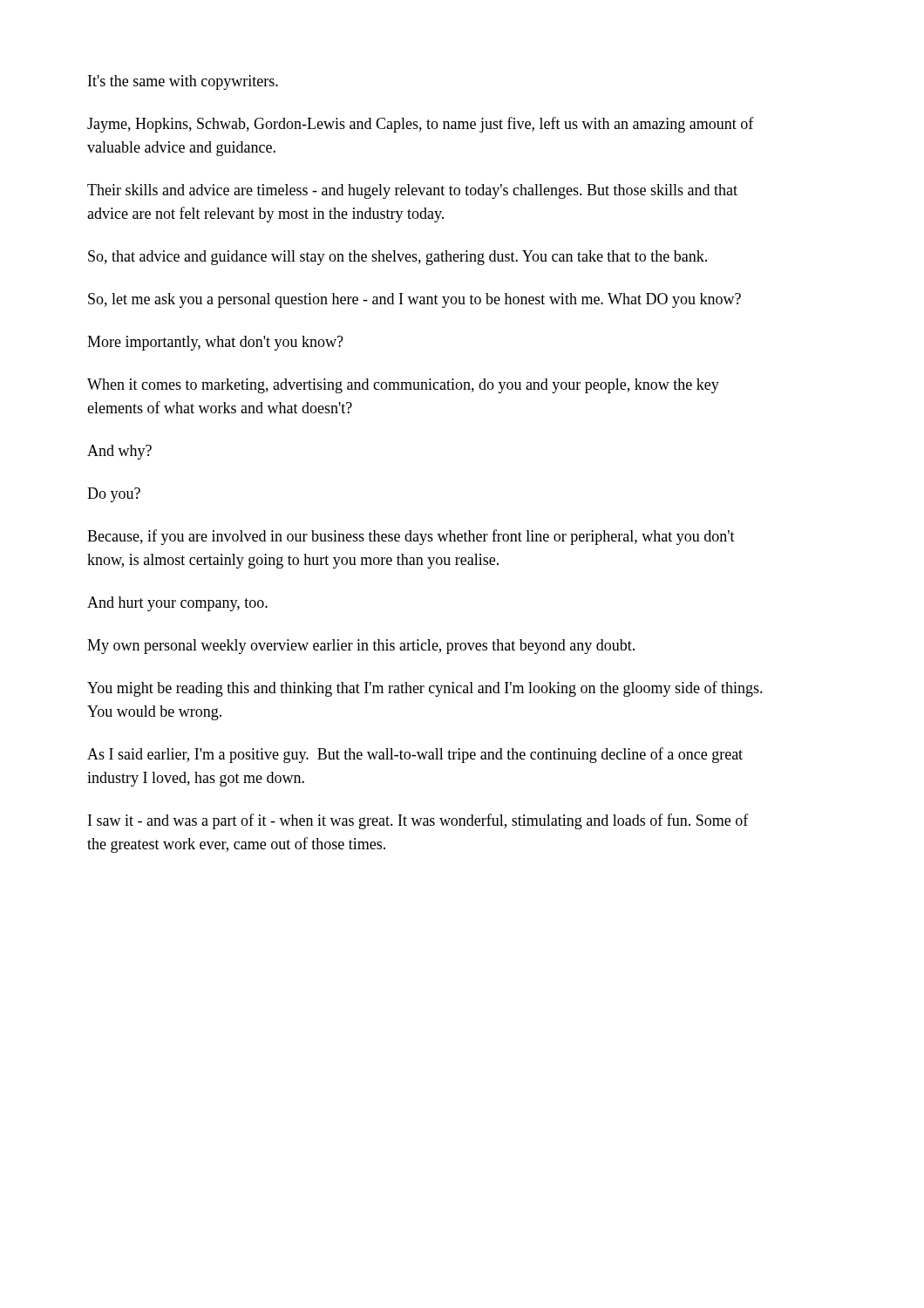Point to the passage starting "My own personal weekly overview"

[x=361, y=645]
